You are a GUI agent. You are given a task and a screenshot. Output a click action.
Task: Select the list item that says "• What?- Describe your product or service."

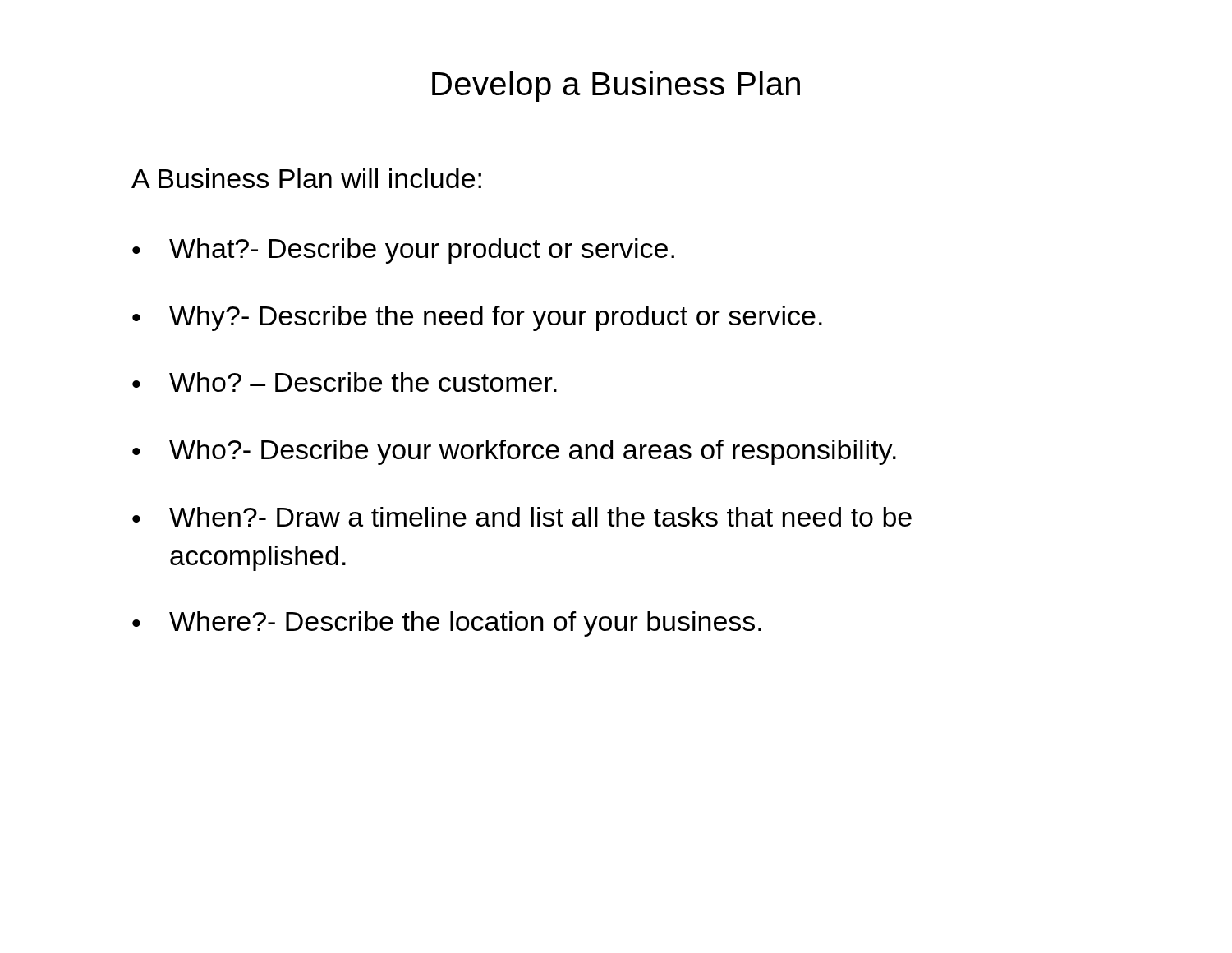coord(616,250)
